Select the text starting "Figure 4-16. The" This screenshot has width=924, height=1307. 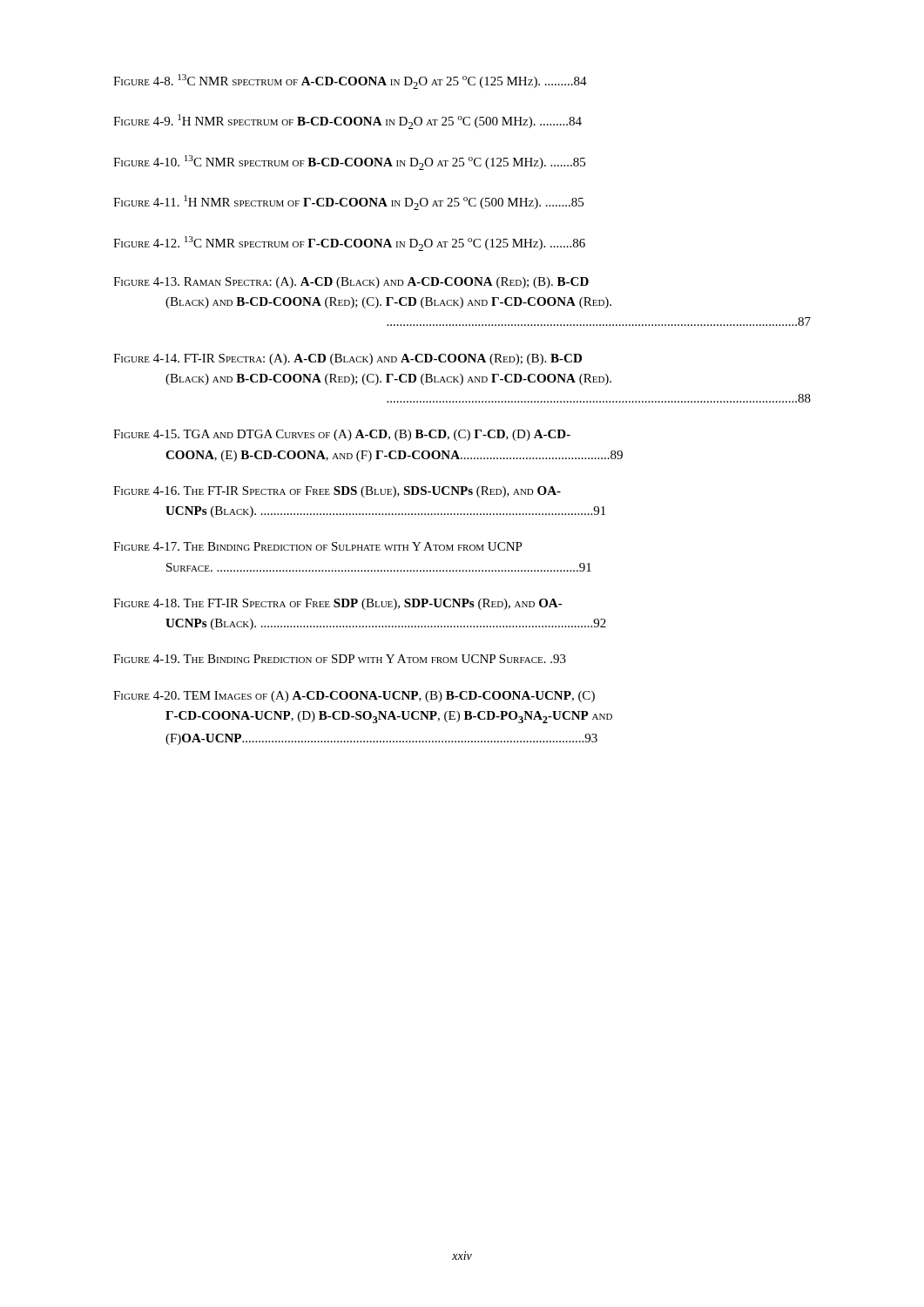[x=462, y=502]
